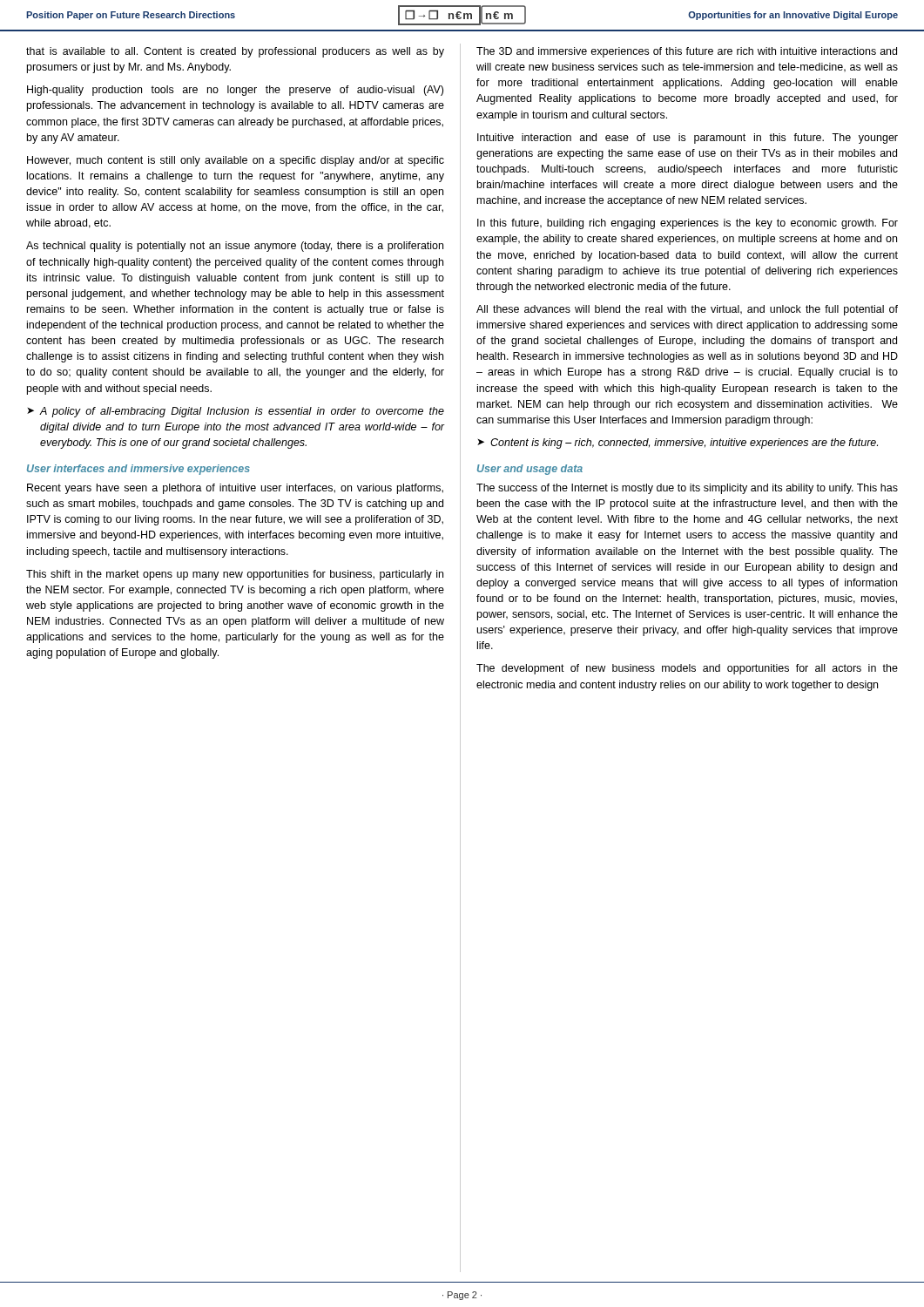Select the text starting "All these advances will blend the real"
Viewport: 924px width, 1307px height.
pos(687,365)
